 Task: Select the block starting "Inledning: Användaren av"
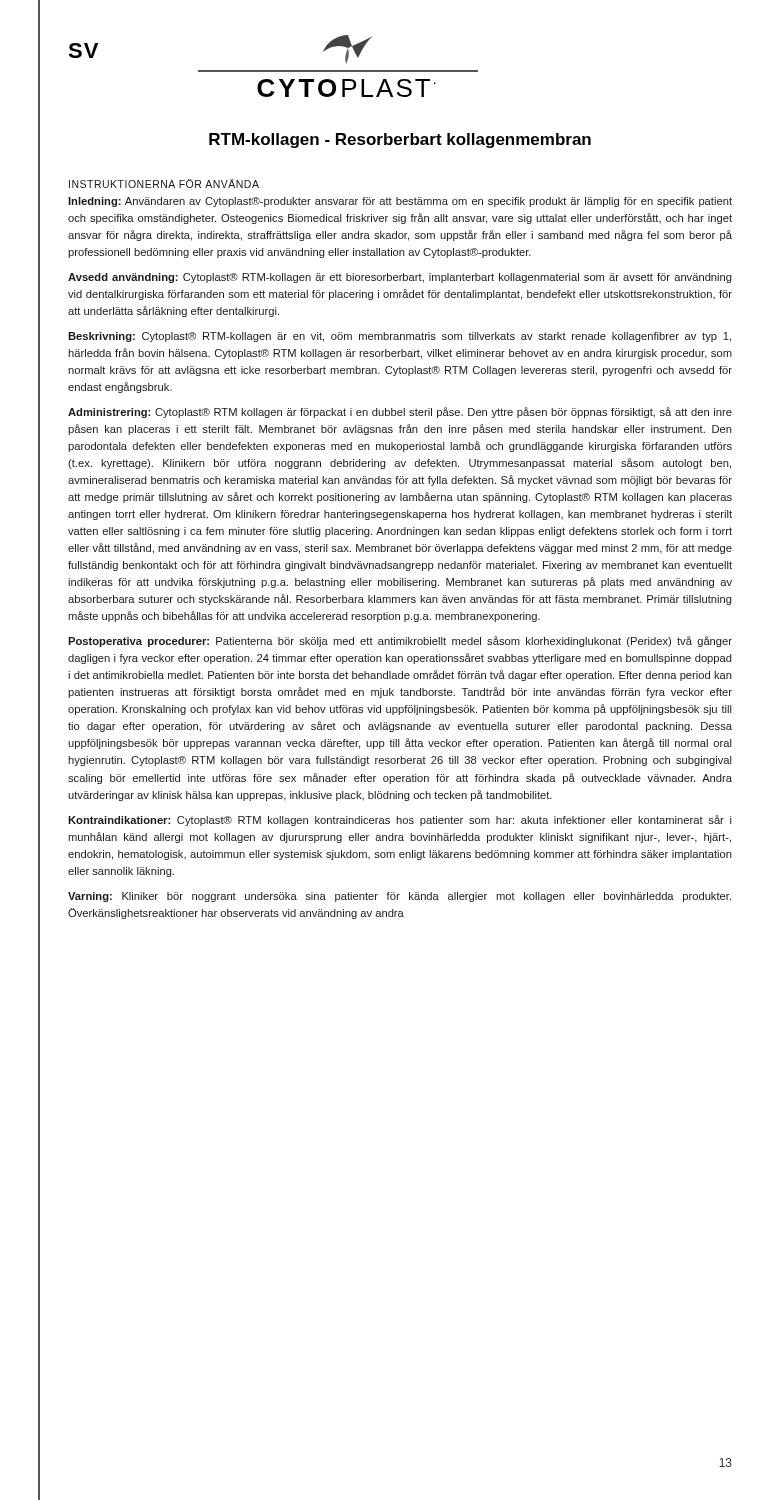(400, 226)
